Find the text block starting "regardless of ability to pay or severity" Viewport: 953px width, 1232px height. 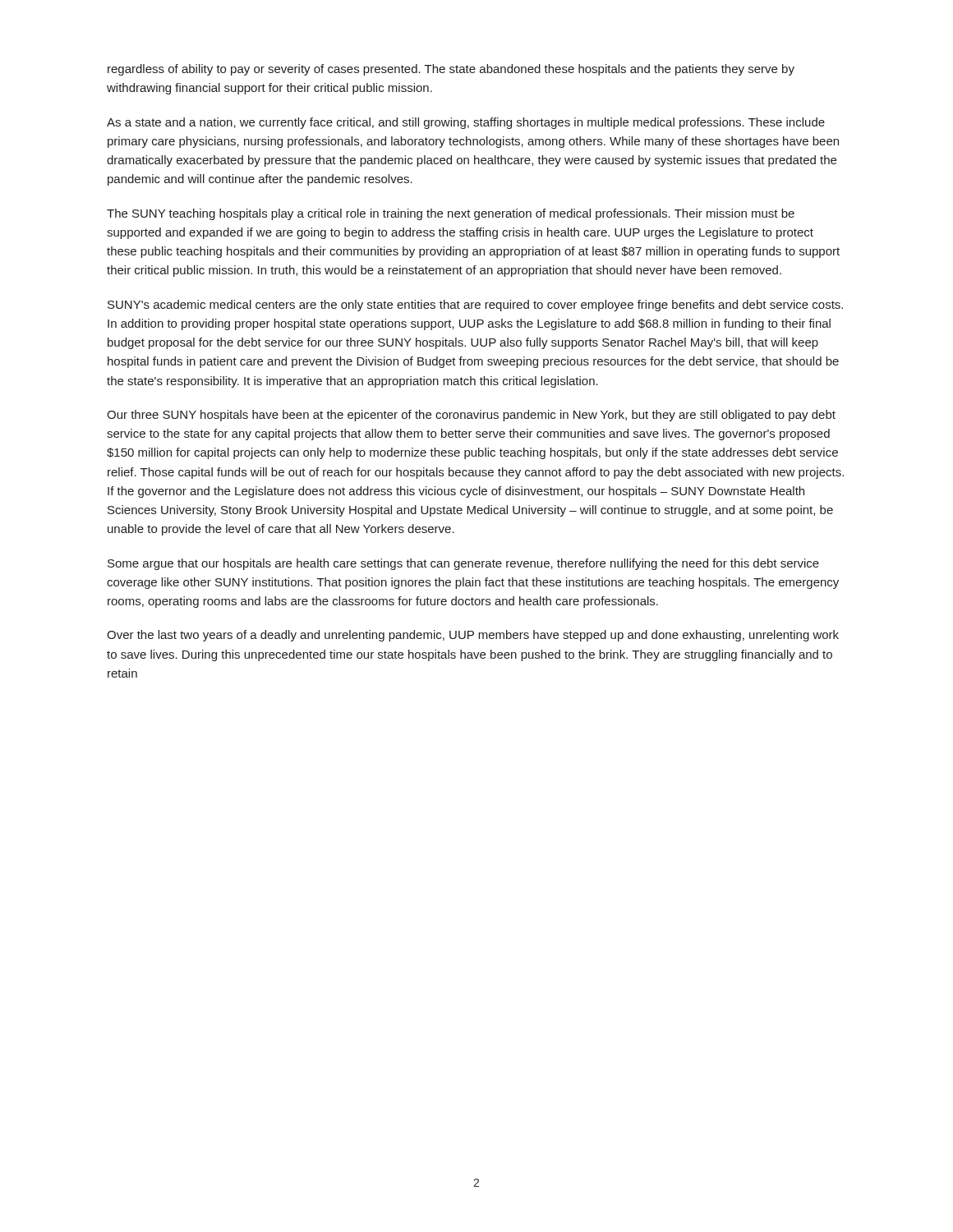point(451,78)
